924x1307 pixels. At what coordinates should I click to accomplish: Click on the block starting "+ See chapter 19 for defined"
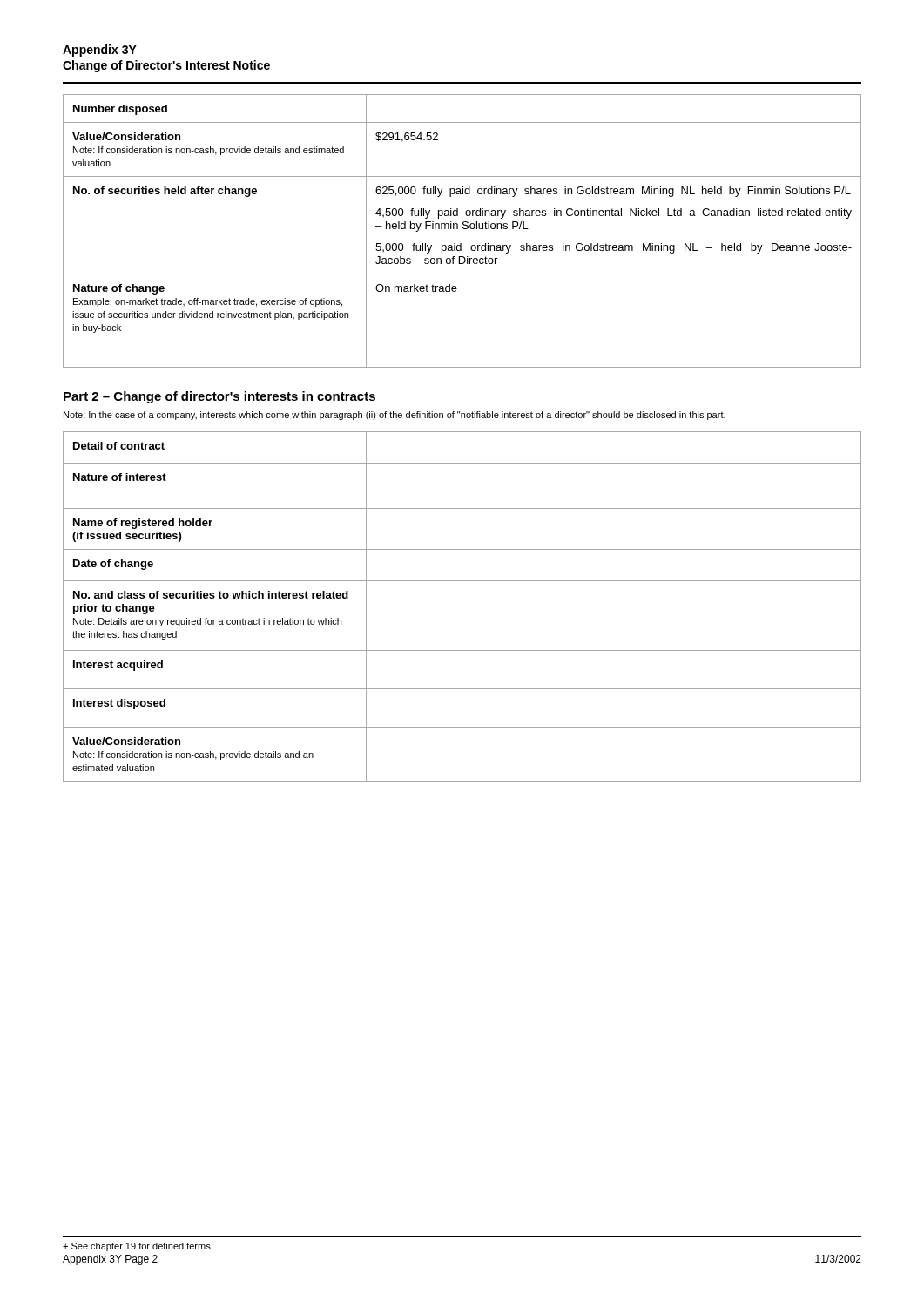pyautogui.click(x=138, y=1246)
